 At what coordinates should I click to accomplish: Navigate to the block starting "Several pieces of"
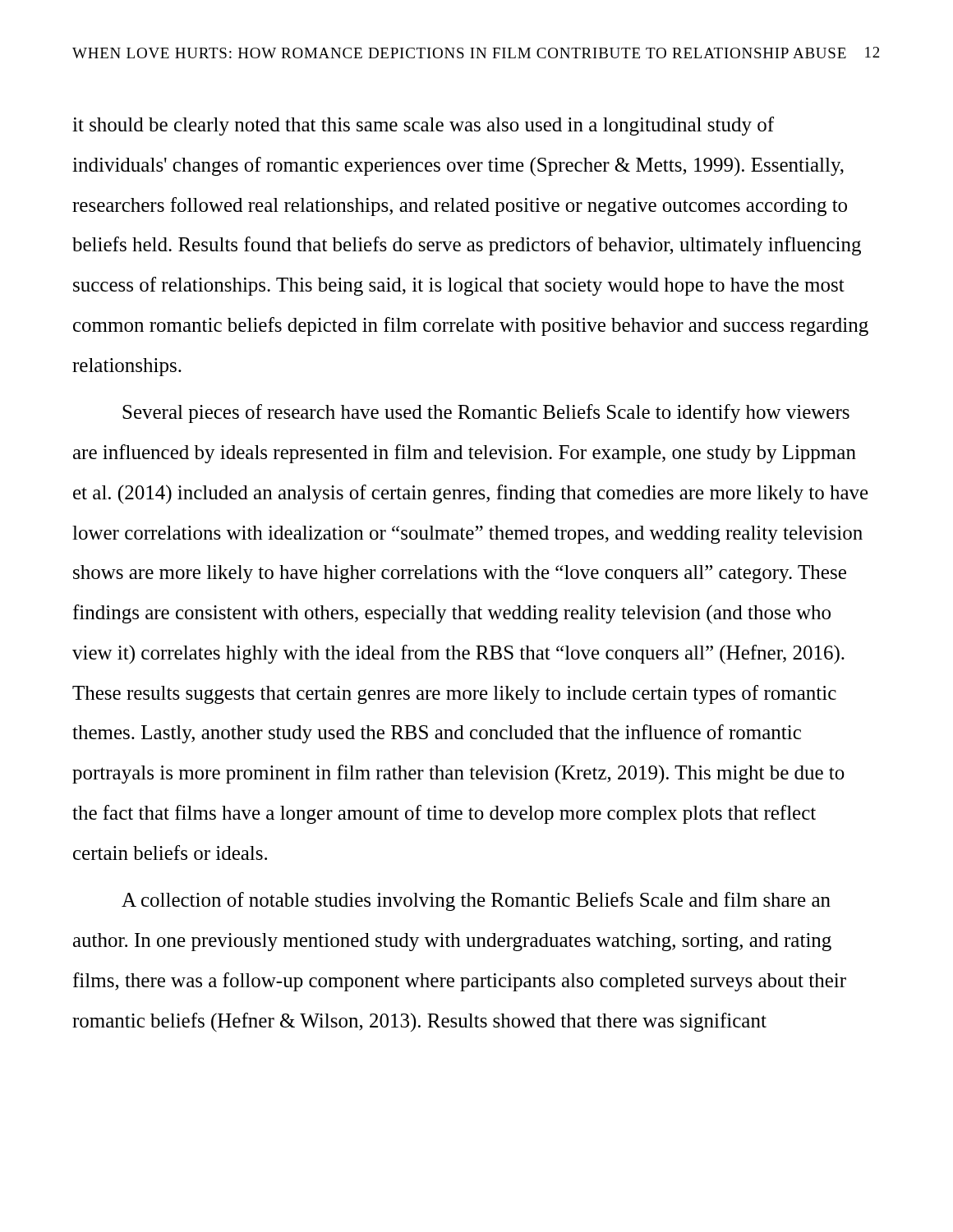[x=486, y=414]
